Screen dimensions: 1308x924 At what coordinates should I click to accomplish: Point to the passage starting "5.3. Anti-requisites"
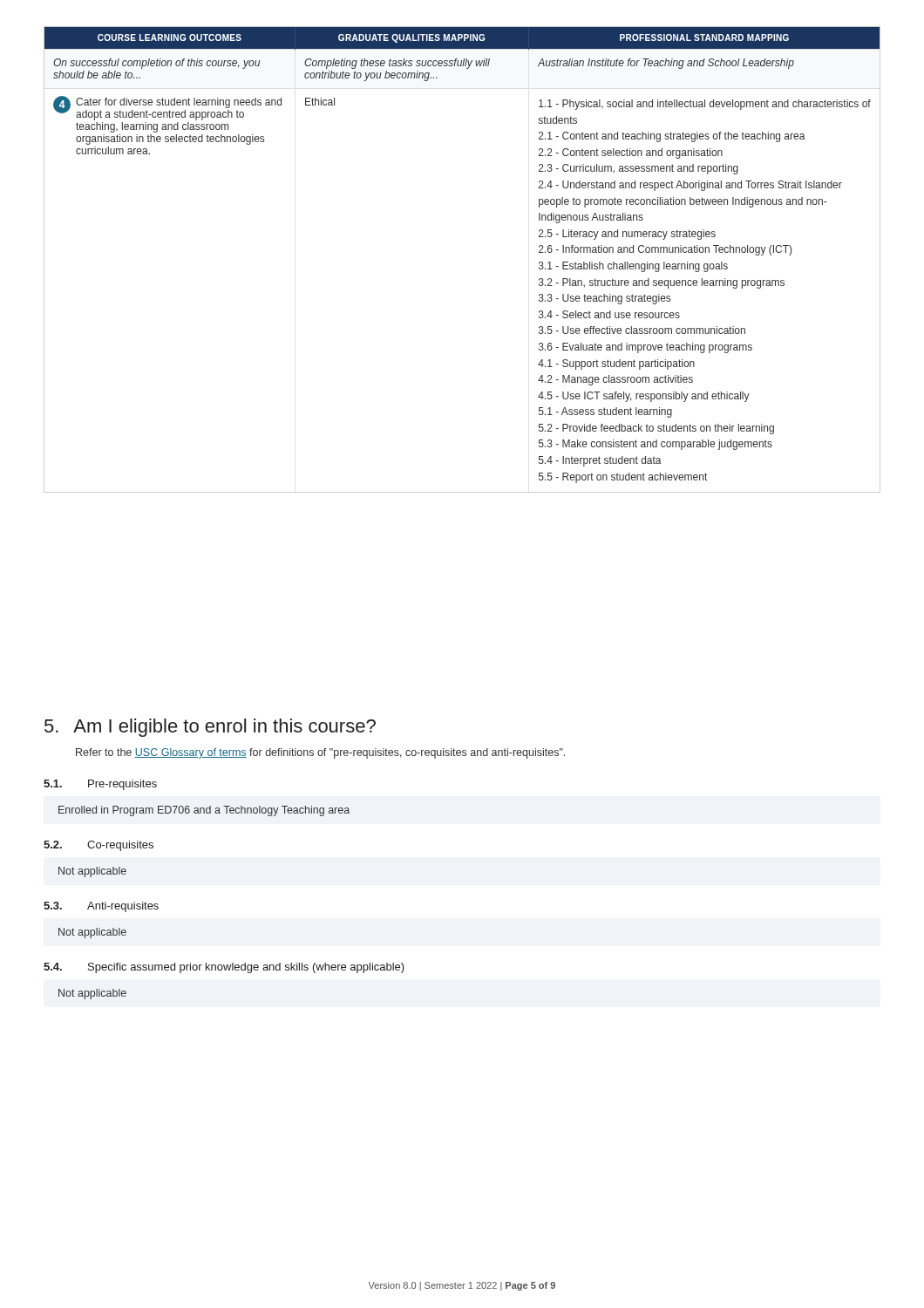101,905
